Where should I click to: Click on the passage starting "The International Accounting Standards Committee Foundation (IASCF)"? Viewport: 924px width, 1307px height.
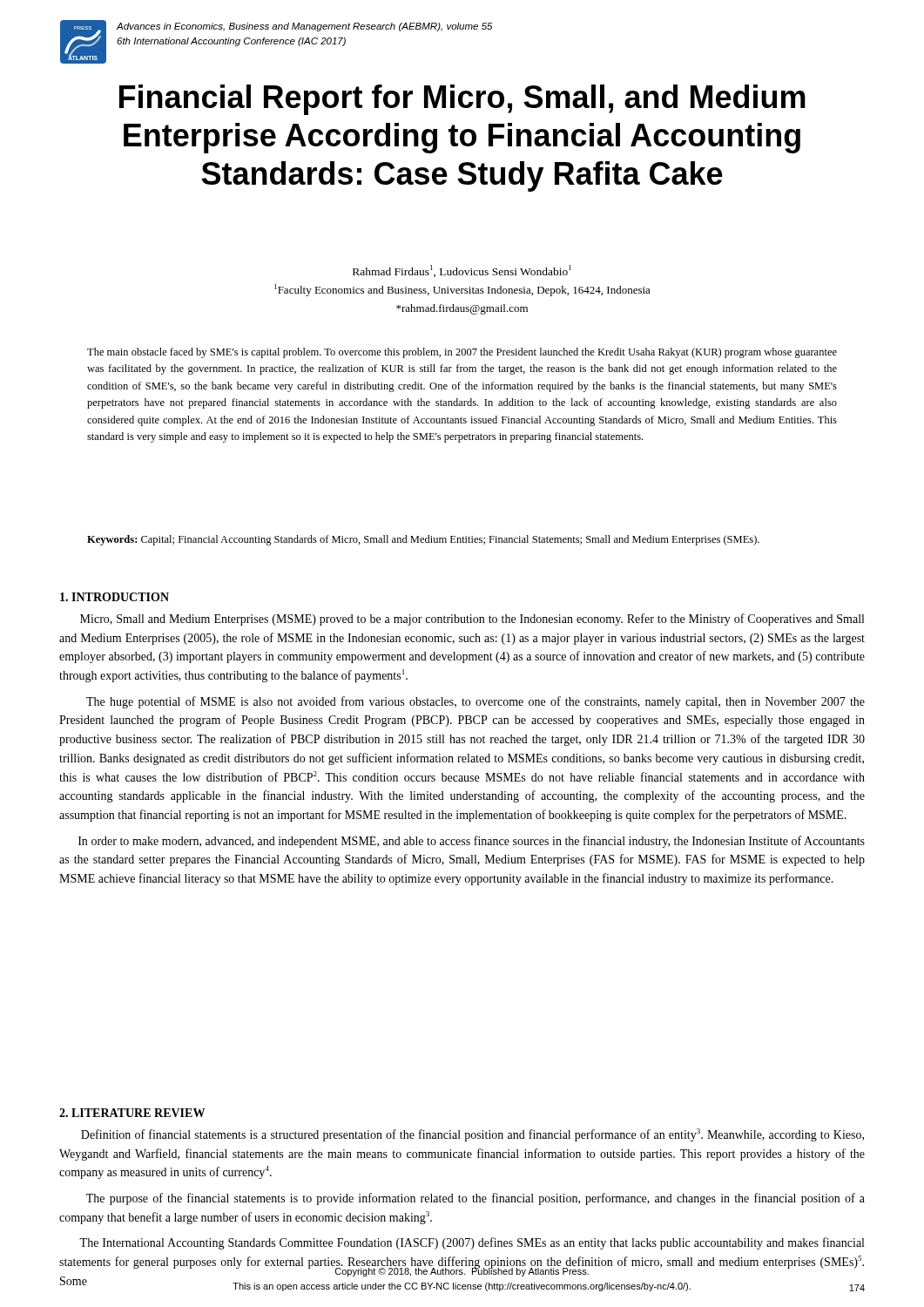(x=462, y=1262)
